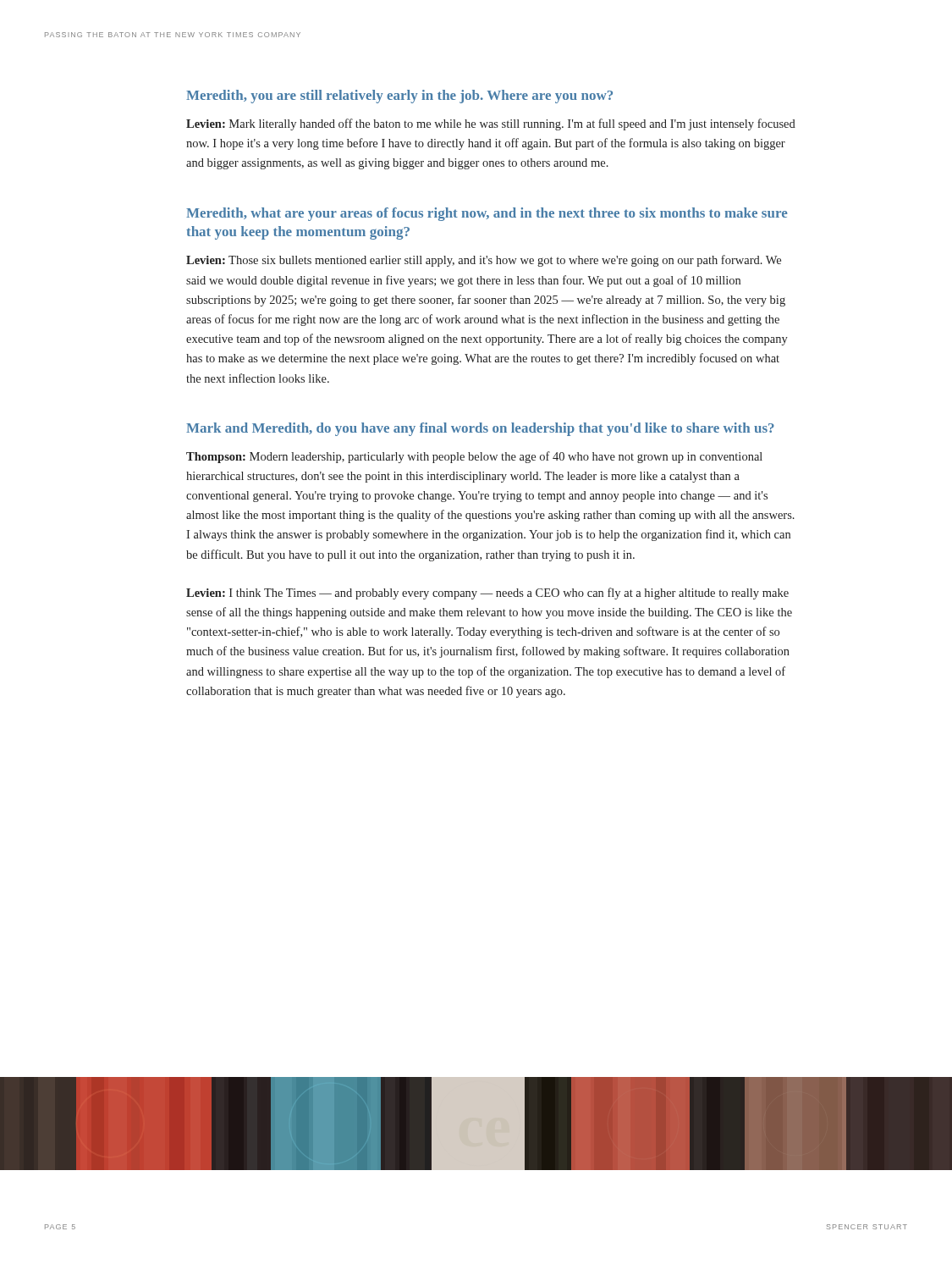Locate the section header that reads "Meredith, what are"

click(x=487, y=222)
